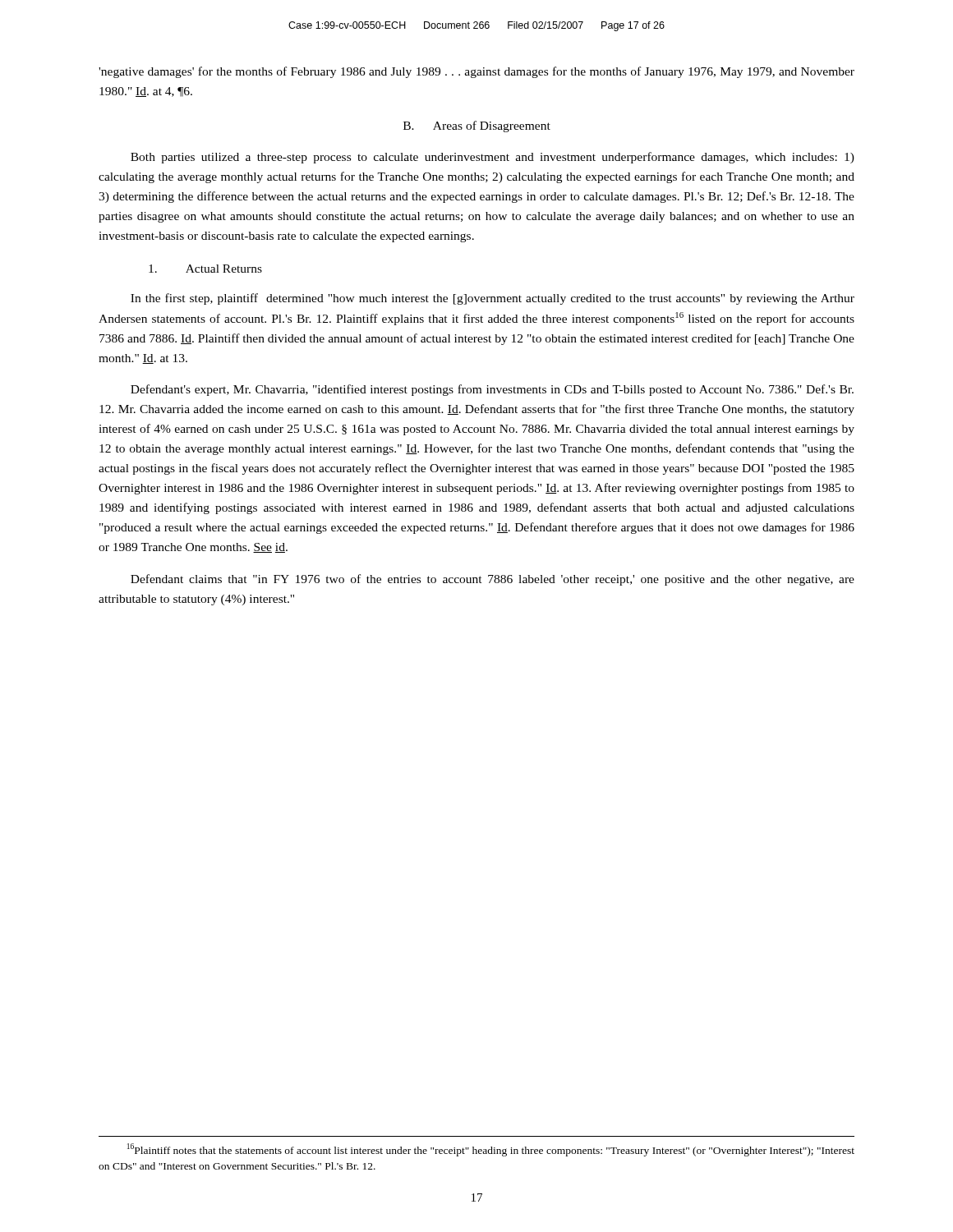953x1232 pixels.
Task: Where is the passage that starts "In the first step,"?
Action: (x=476, y=328)
